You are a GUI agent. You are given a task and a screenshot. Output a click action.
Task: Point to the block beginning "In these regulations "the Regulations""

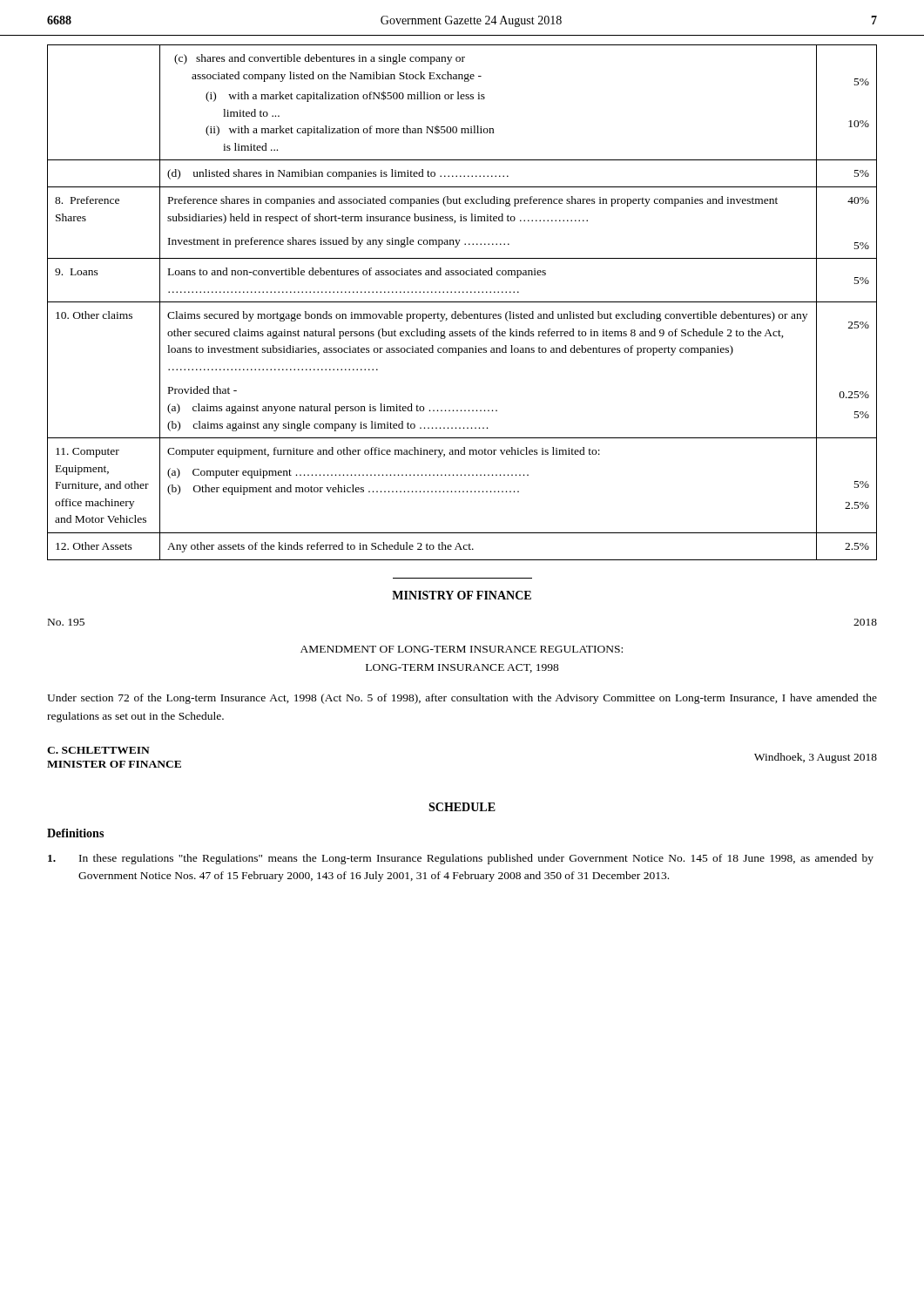click(x=460, y=867)
